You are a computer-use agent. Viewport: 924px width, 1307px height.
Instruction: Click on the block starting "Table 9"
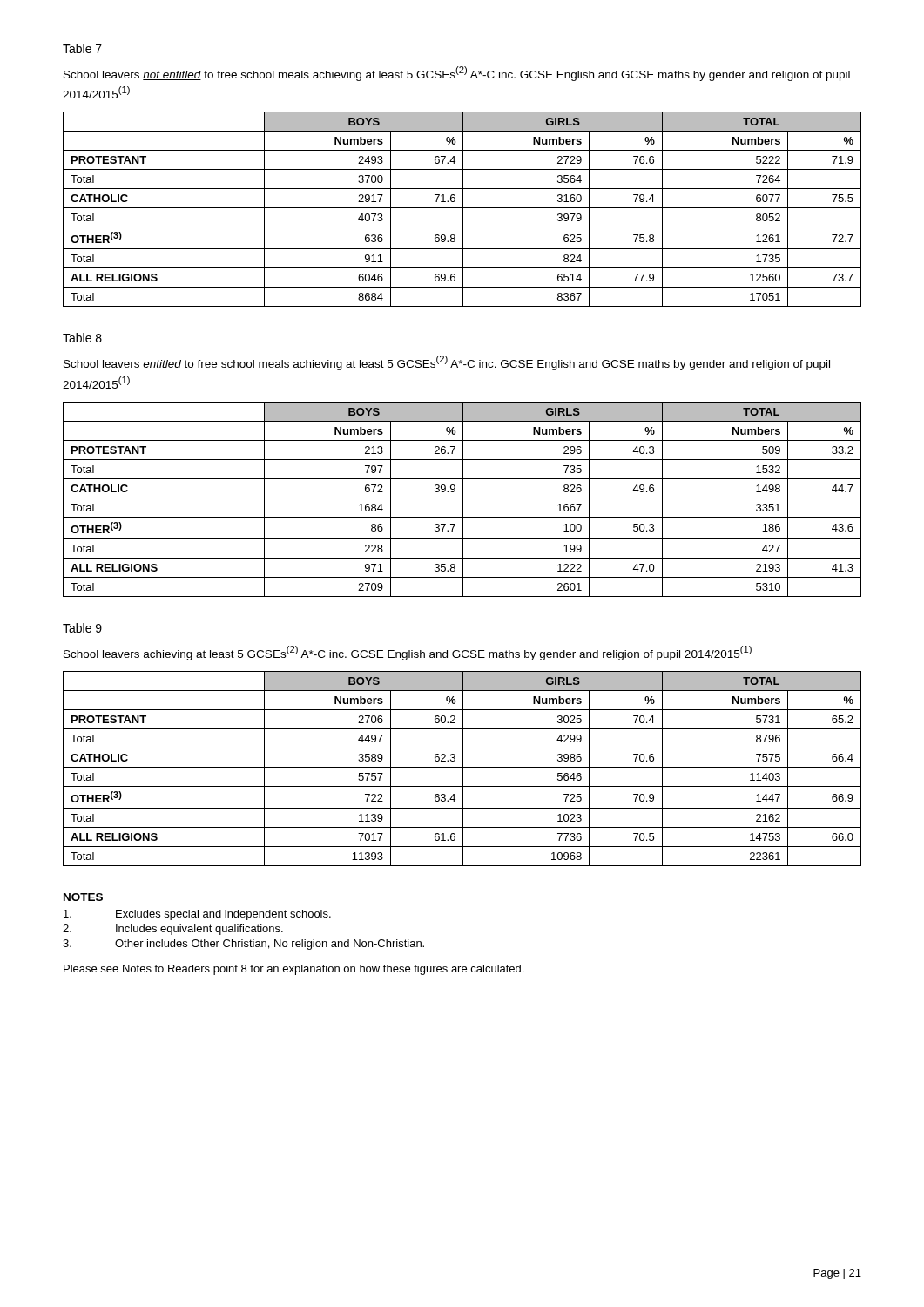[82, 628]
